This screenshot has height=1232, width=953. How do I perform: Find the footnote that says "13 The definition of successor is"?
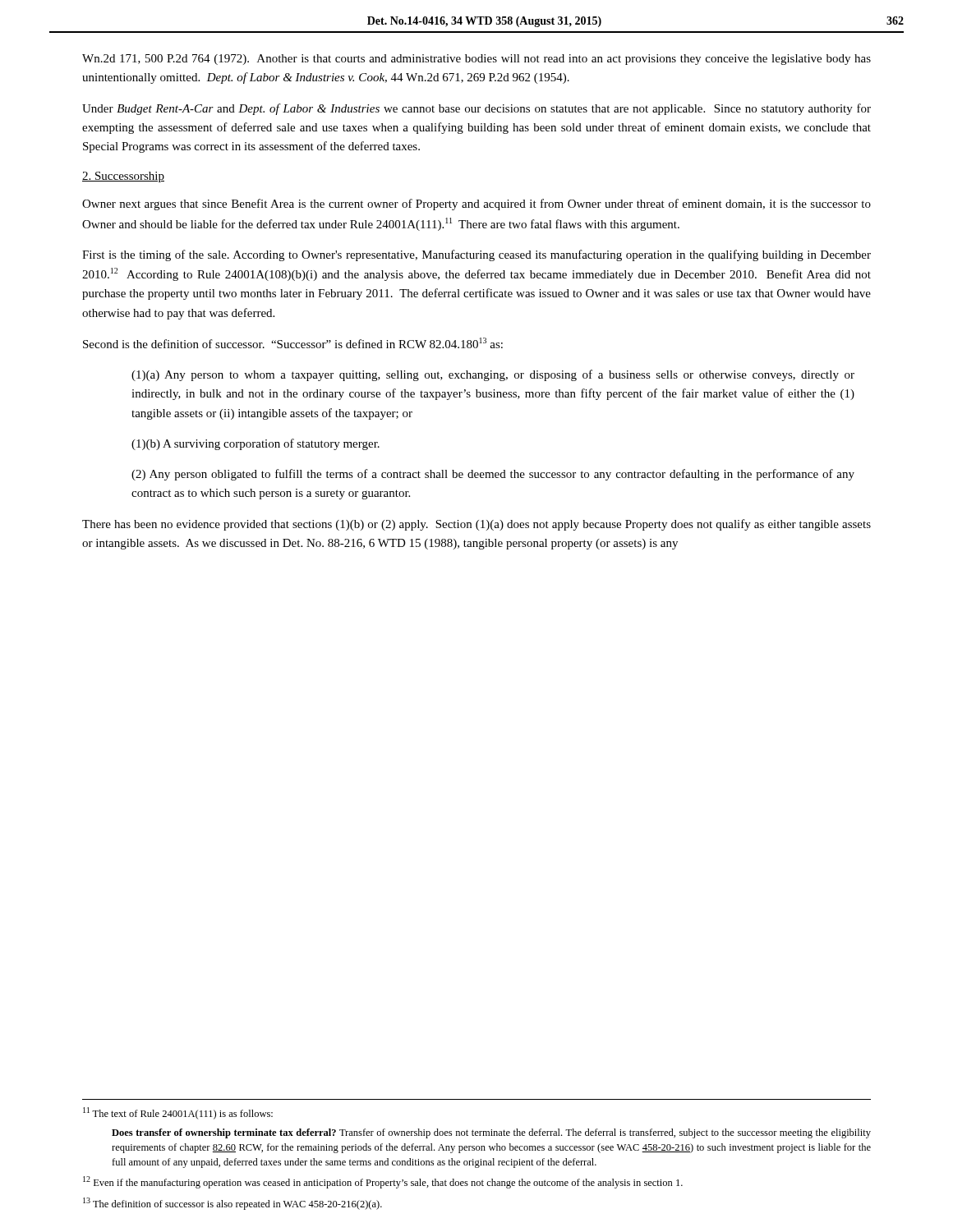pyautogui.click(x=232, y=1203)
